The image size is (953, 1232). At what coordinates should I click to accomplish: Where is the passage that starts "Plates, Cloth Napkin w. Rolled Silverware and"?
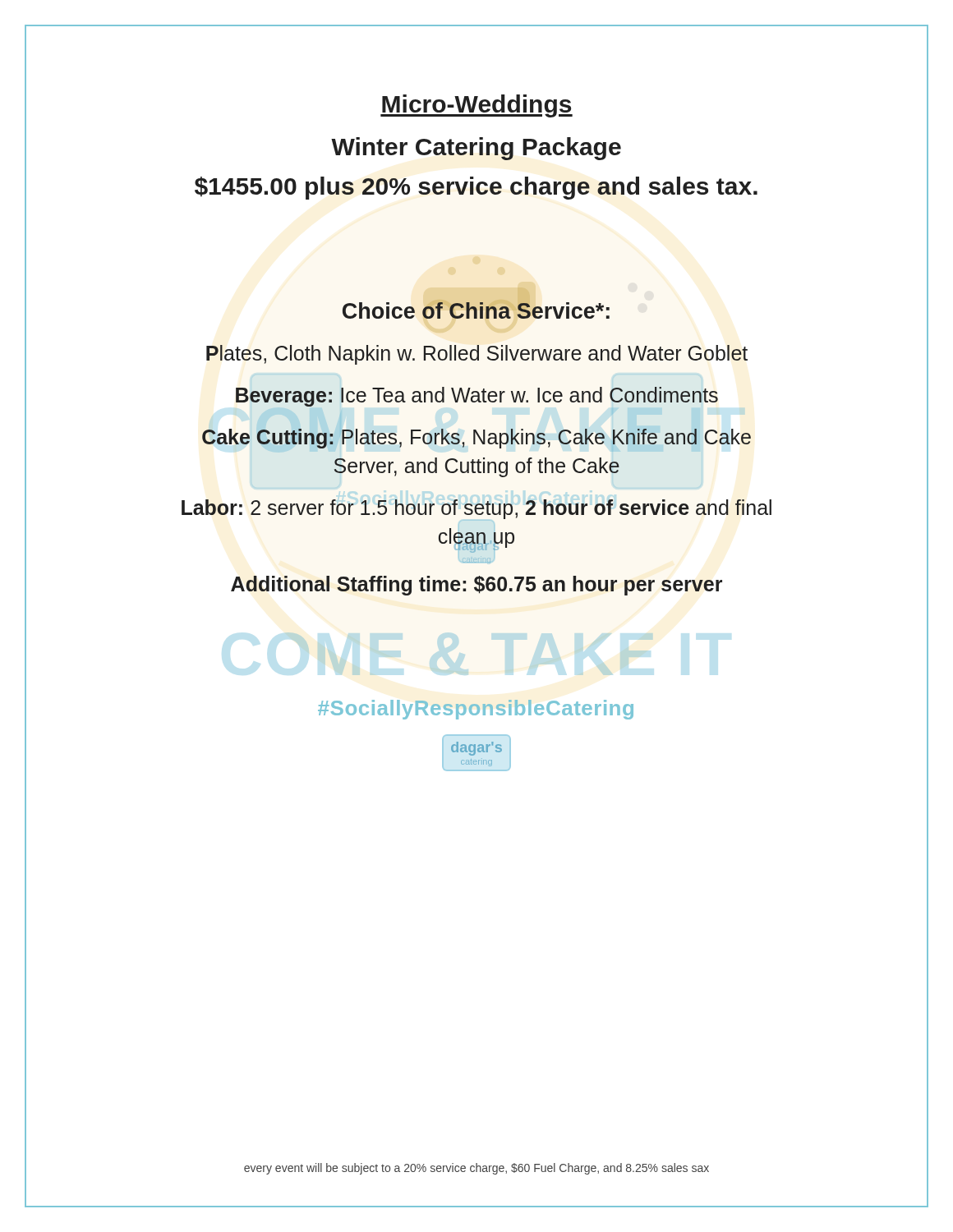click(x=476, y=353)
